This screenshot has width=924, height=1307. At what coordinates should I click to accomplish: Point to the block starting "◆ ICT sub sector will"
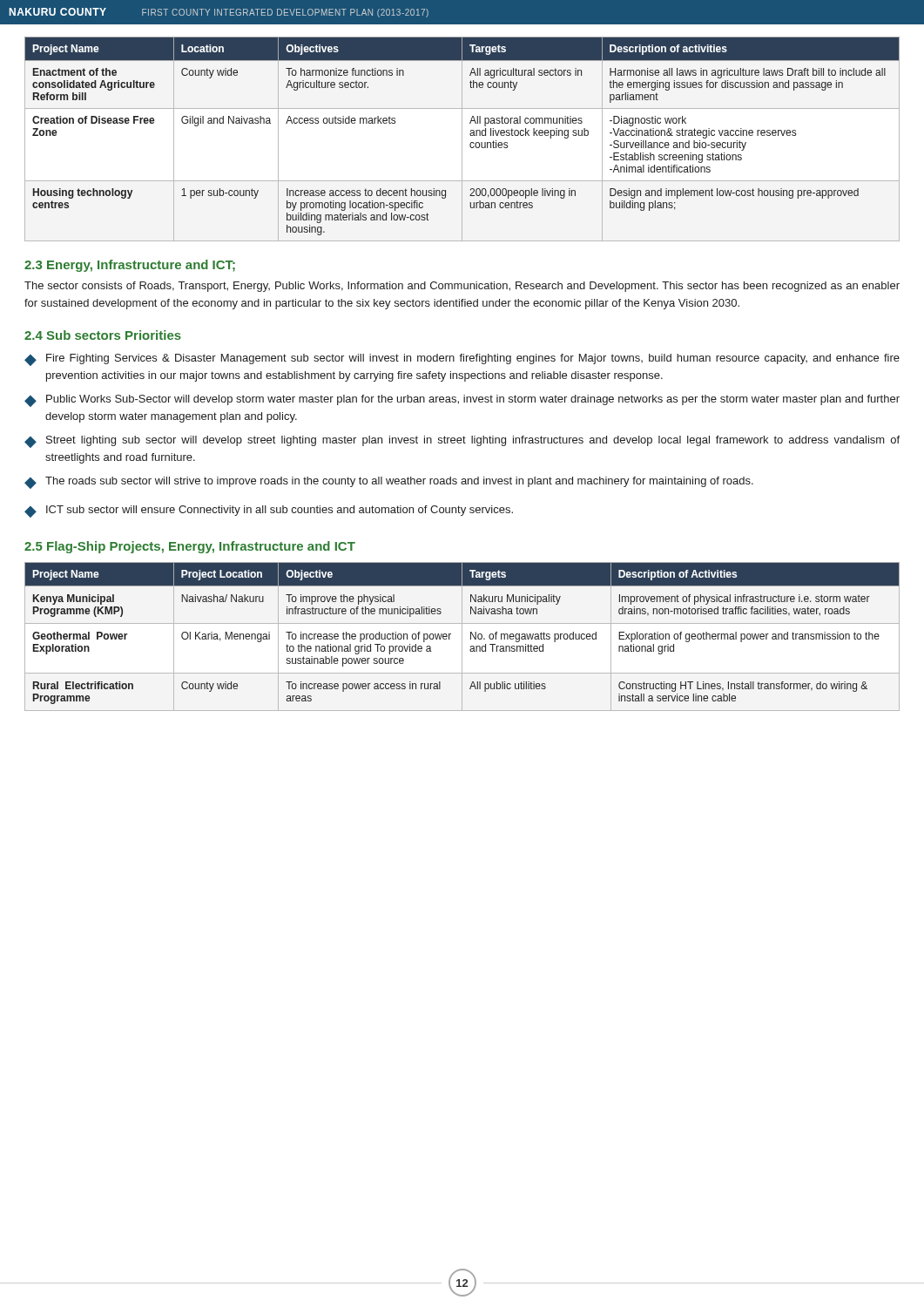tap(462, 512)
